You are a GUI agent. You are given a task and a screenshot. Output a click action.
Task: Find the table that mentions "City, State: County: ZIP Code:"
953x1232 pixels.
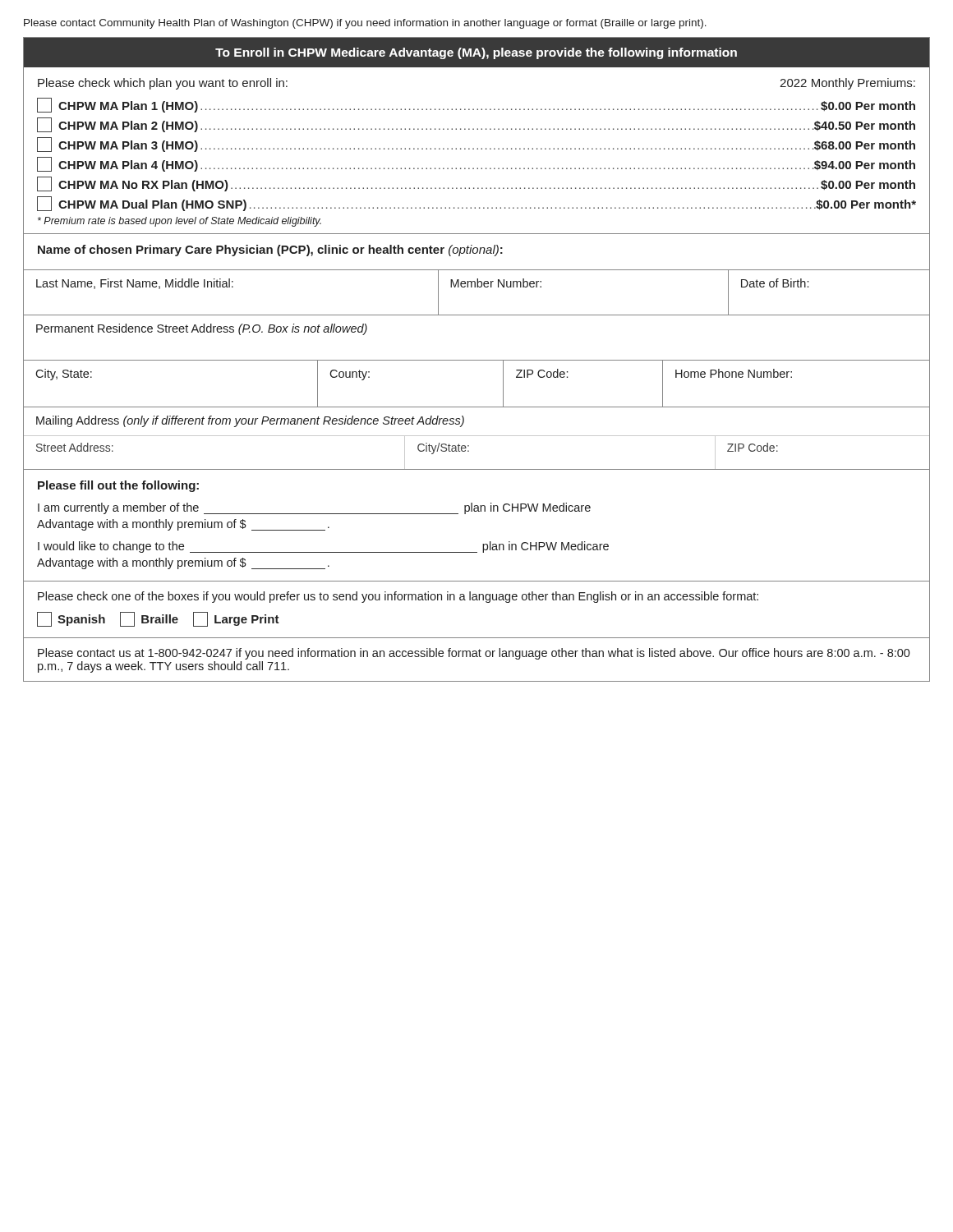pyautogui.click(x=476, y=384)
